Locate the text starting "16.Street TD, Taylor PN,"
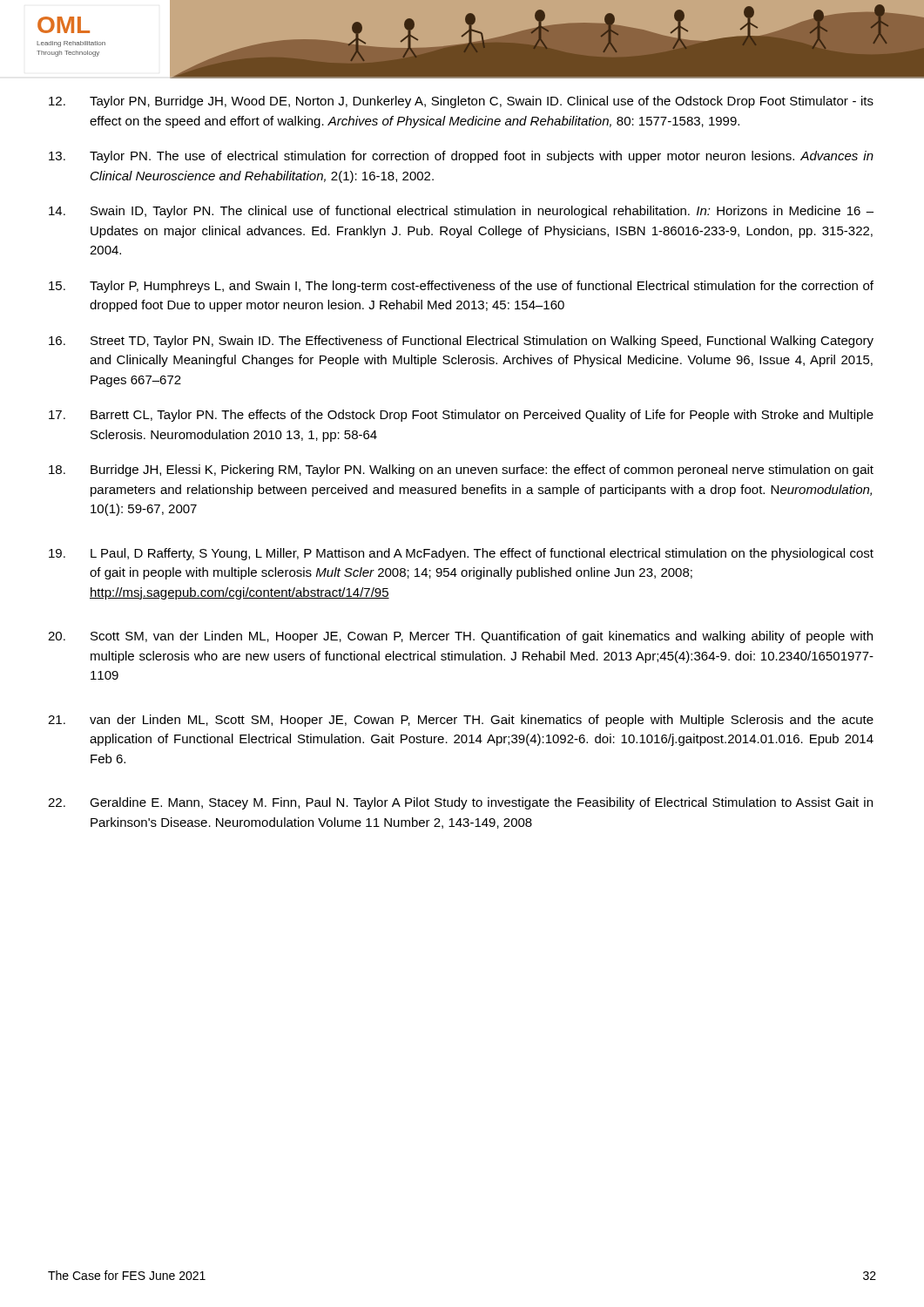924x1307 pixels. pyautogui.click(x=461, y=360)
